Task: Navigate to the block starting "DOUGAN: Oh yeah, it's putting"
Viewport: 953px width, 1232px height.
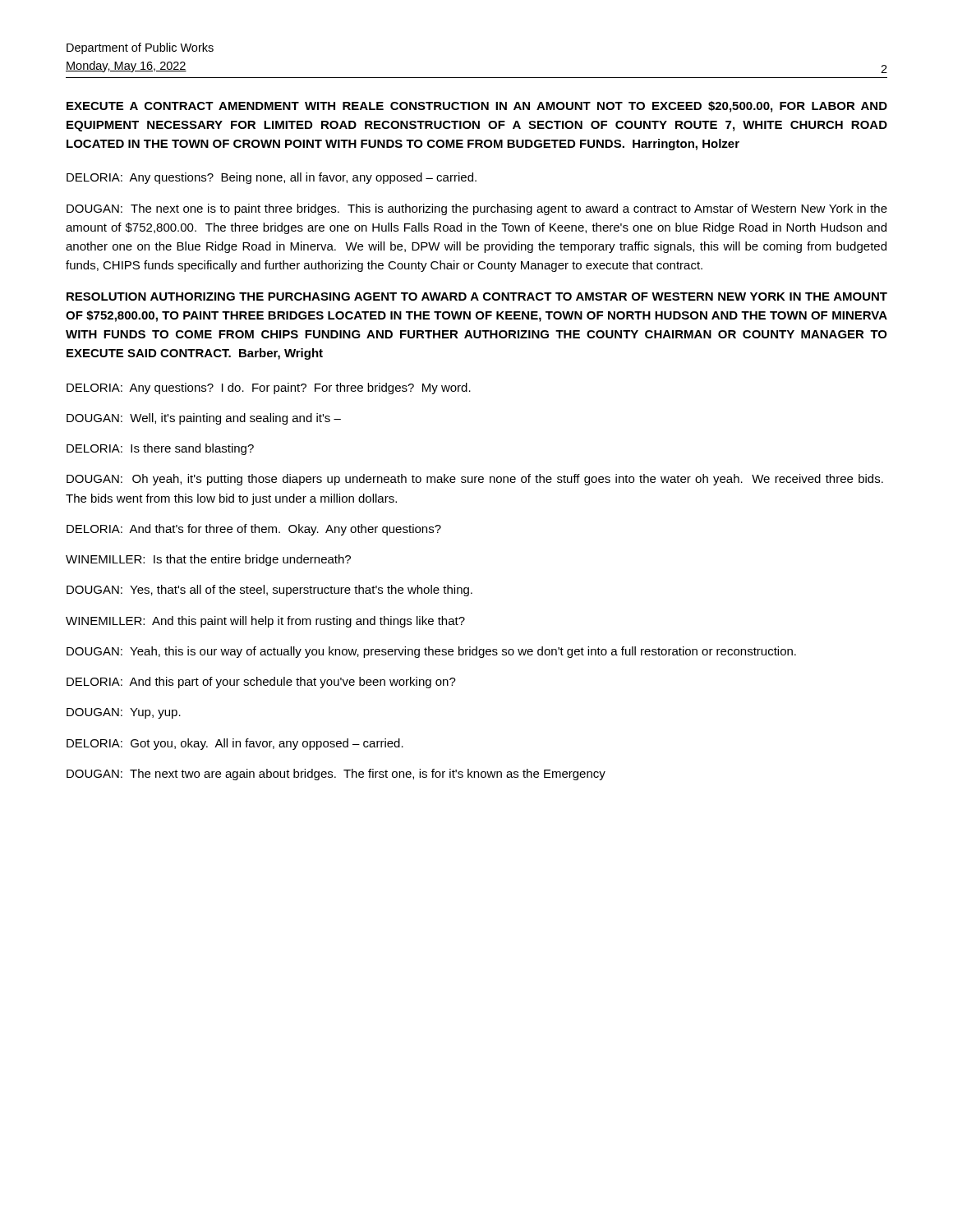Action: click(476, 488)
